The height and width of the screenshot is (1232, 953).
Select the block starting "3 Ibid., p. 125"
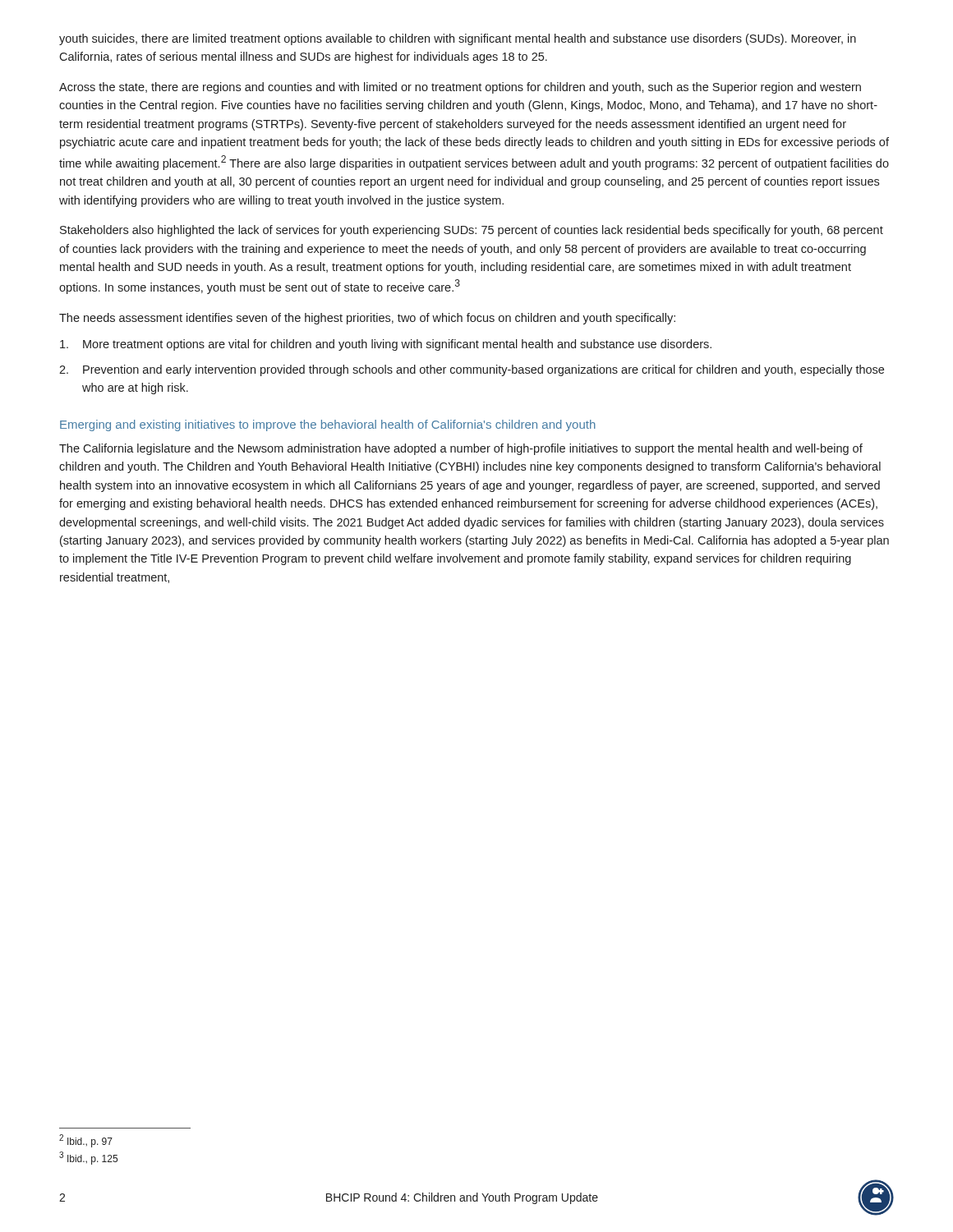(89, 1158)
